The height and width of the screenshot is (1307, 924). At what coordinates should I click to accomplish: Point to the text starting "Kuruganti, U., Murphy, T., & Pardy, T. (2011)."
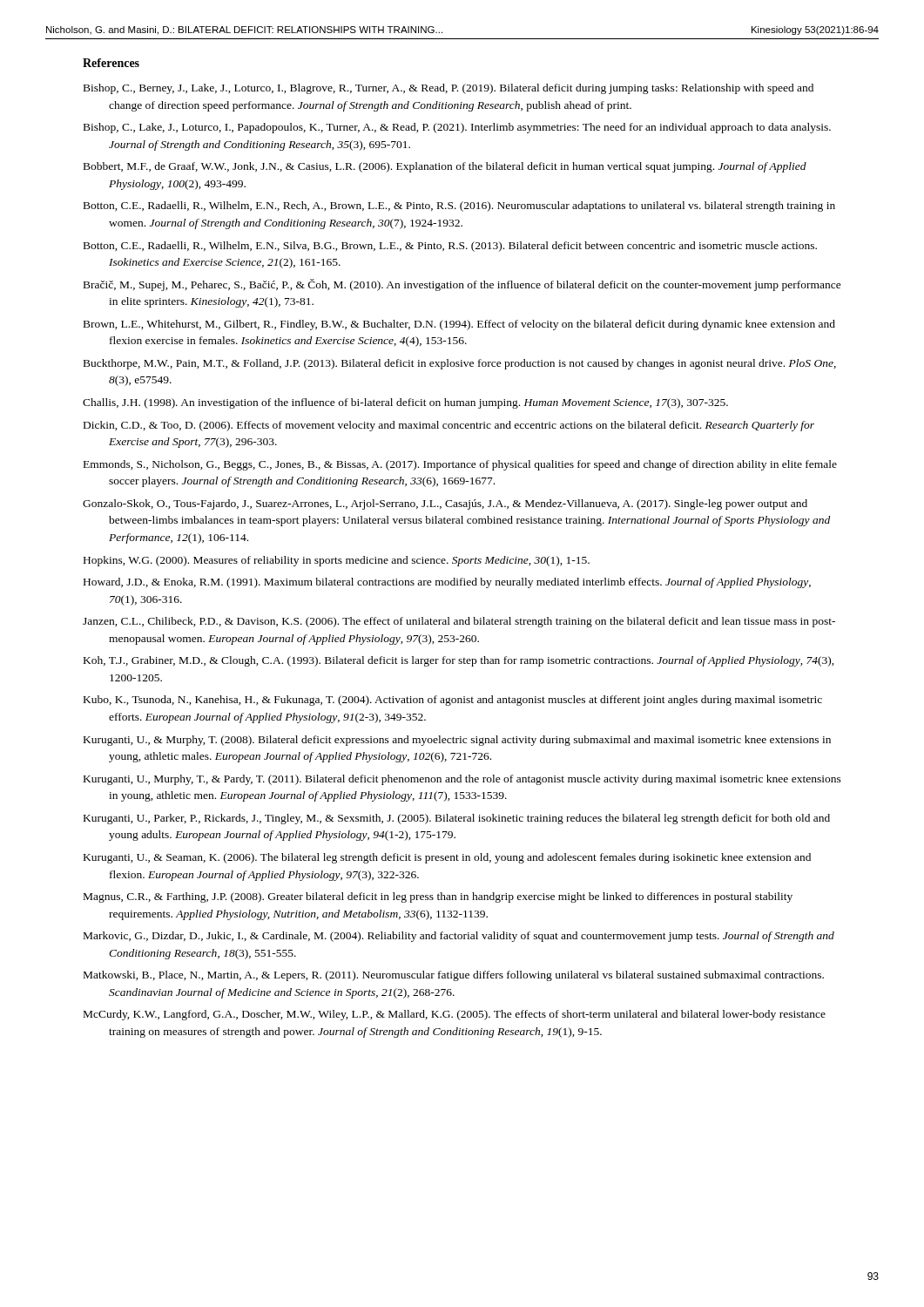pos(462,787)
